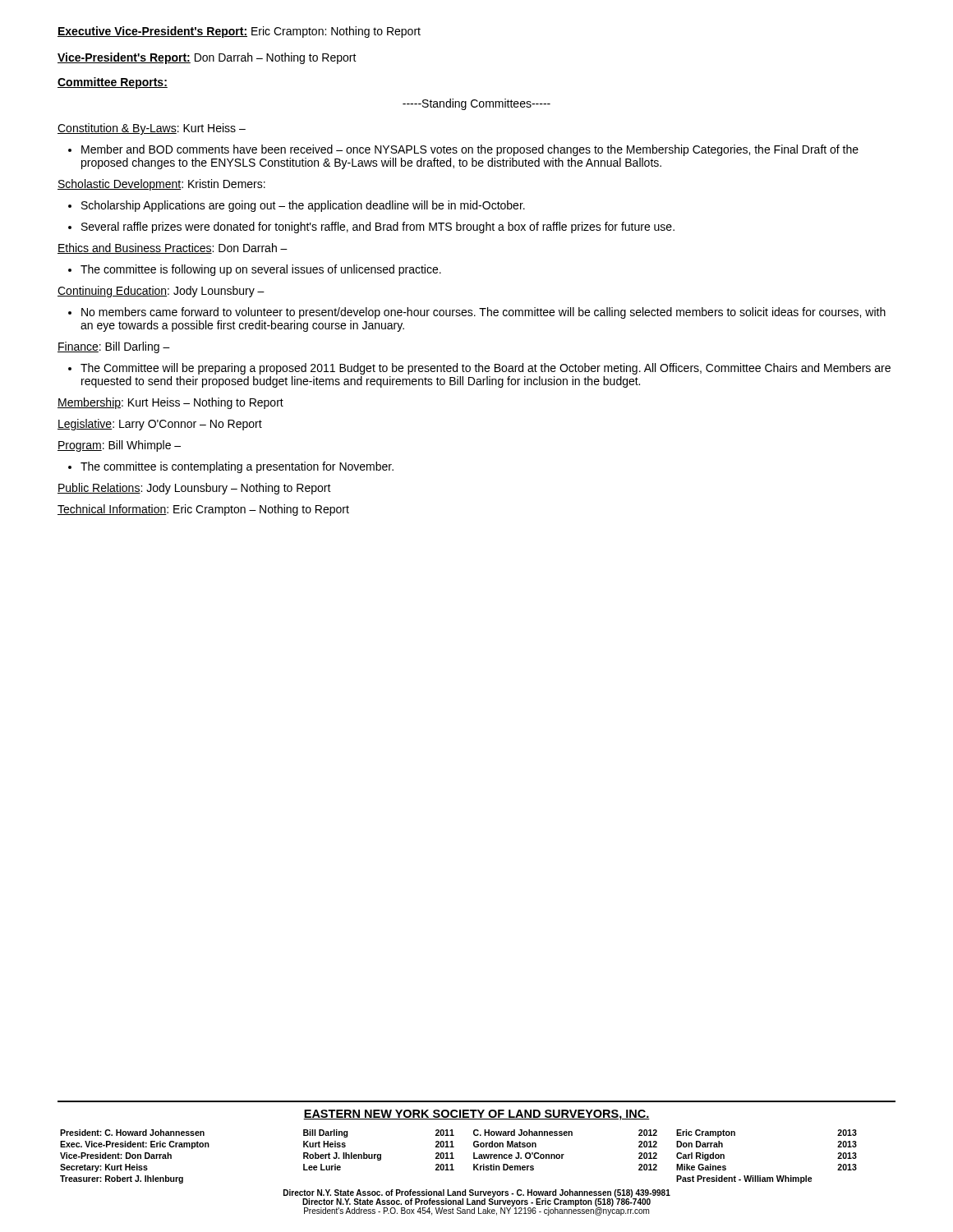Locate the region starting "Member and BOD comments have been received"
Image resolution: width=953 pixels, height=1232 pixels.
pos(476,156)
